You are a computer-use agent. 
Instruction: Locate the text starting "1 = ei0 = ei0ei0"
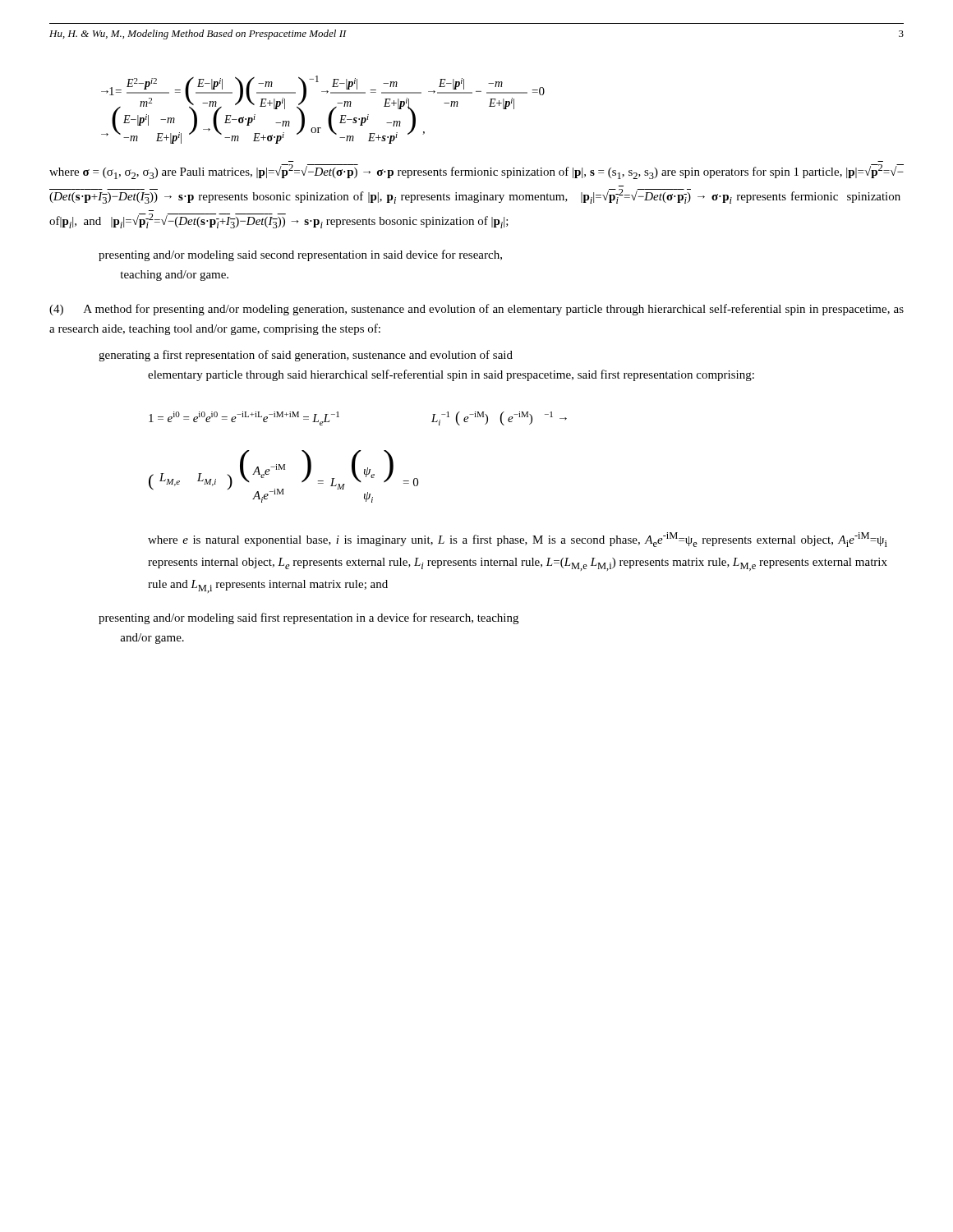(x=435, y=417)
